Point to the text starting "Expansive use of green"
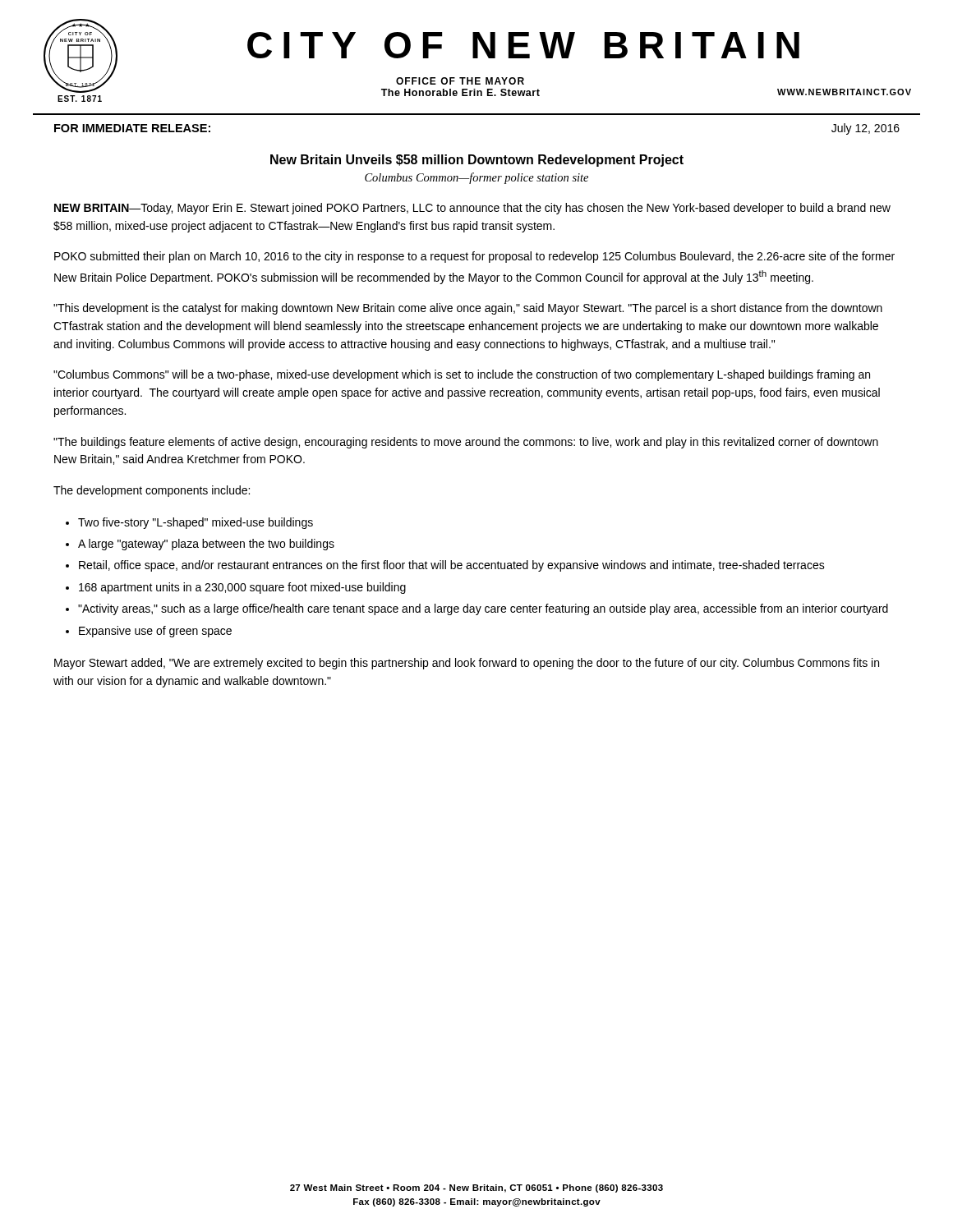 (x=155, y=630)
